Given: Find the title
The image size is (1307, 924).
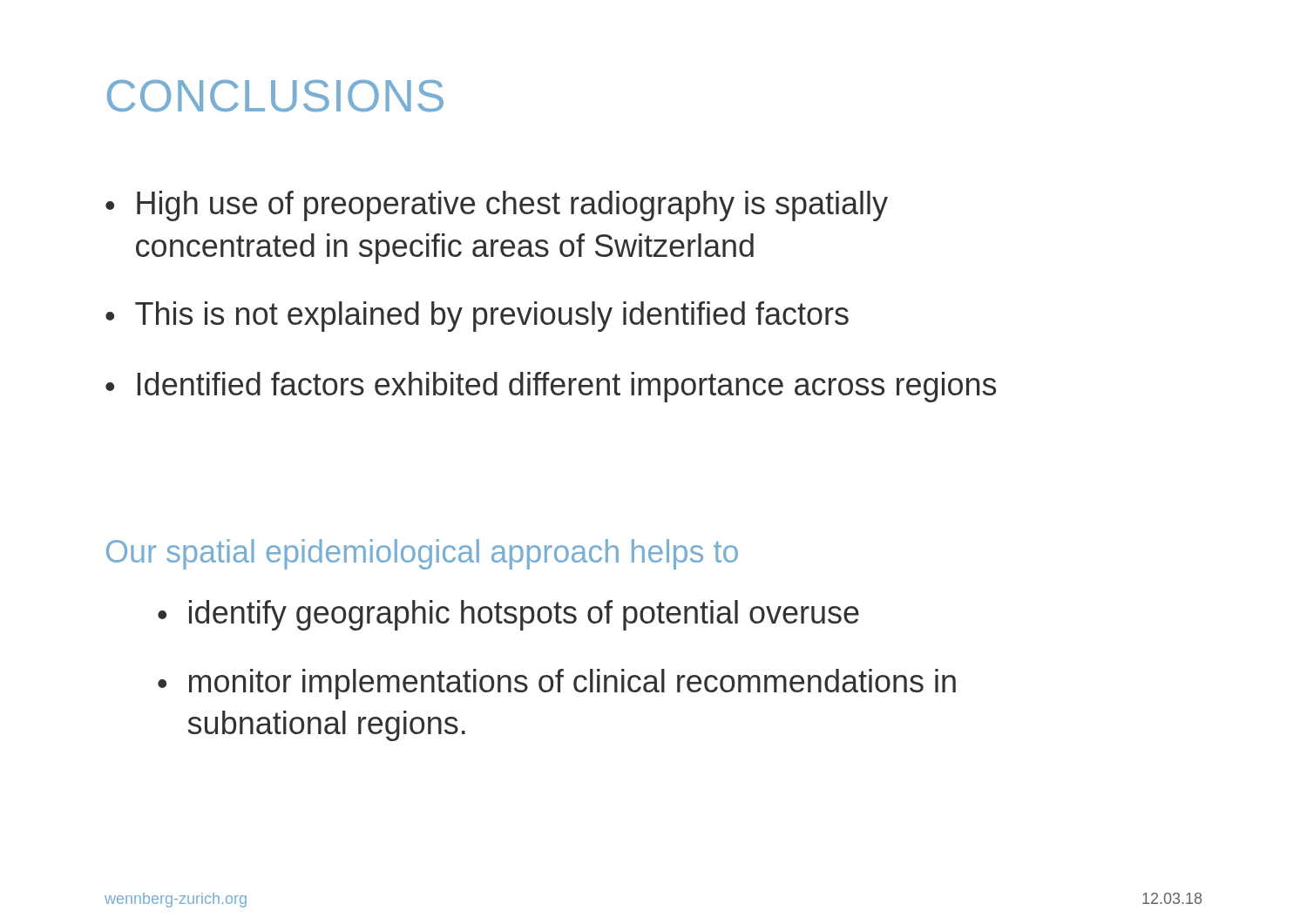Looking at the screenshot, I should pos(276,96).
